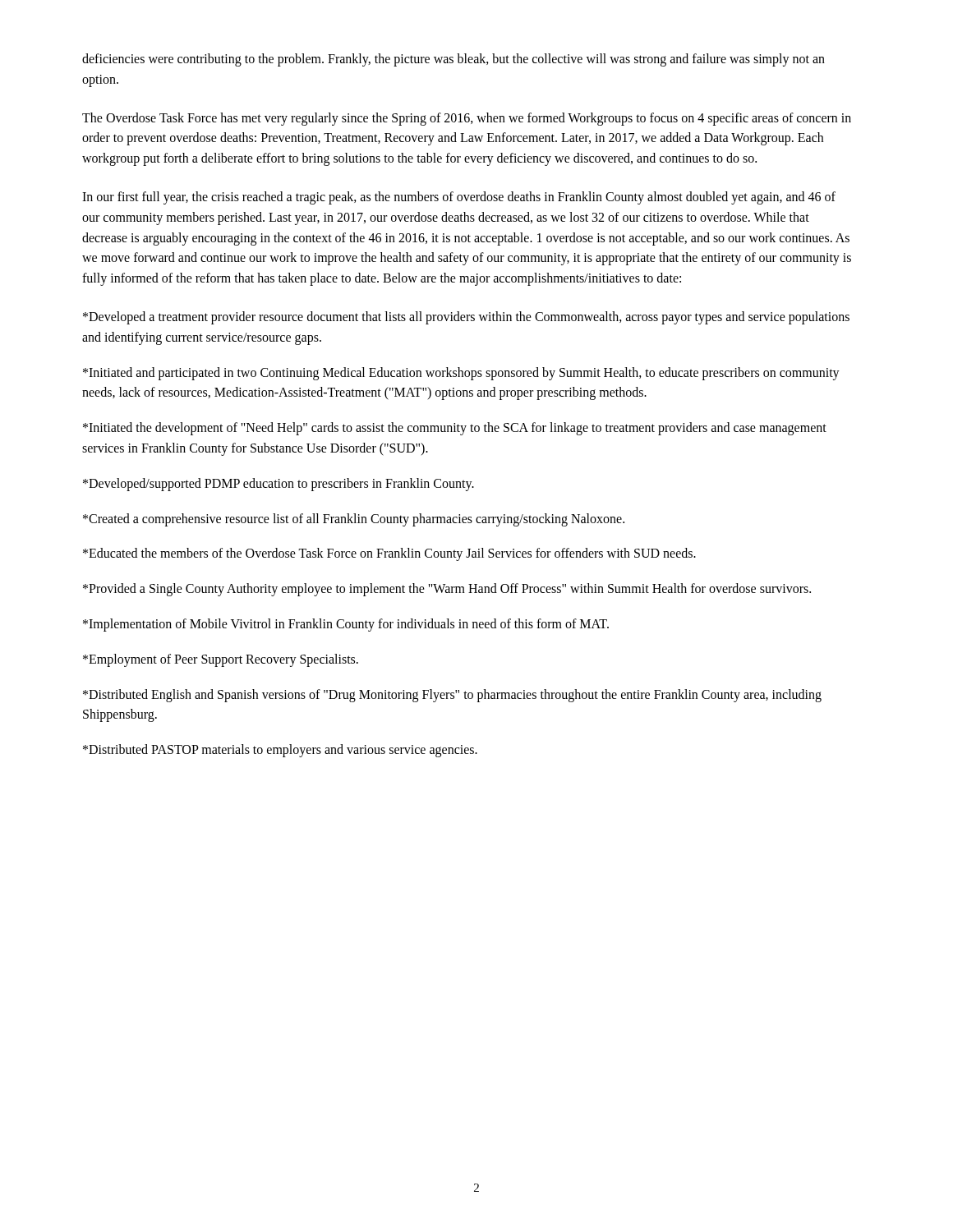Viewport: 953px width, 1232px height.
Task: Locate the list item with the text "*Educated the members of"
Action: click(x=389, y=553)
